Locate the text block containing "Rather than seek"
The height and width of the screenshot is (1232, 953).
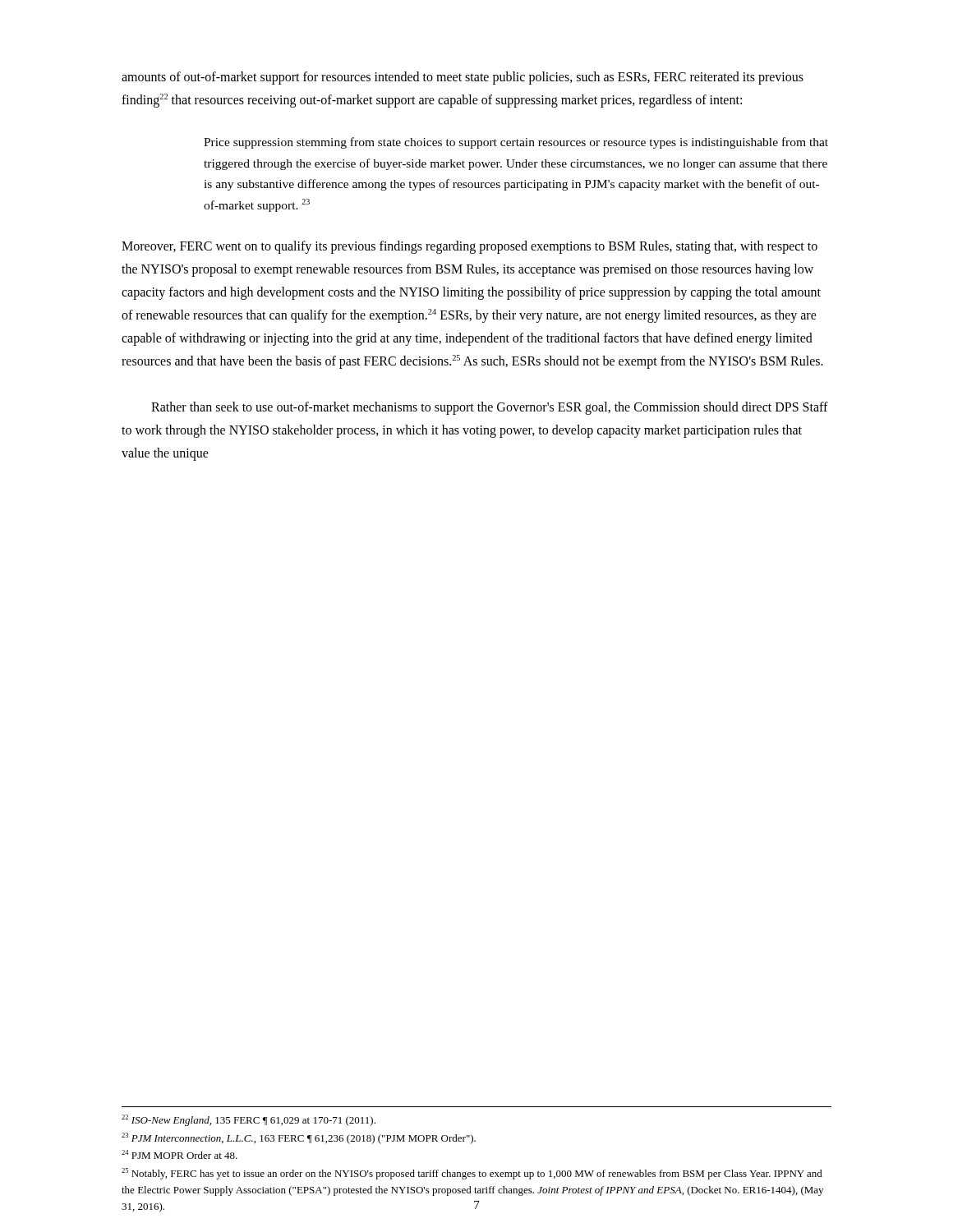pos(475,430)
